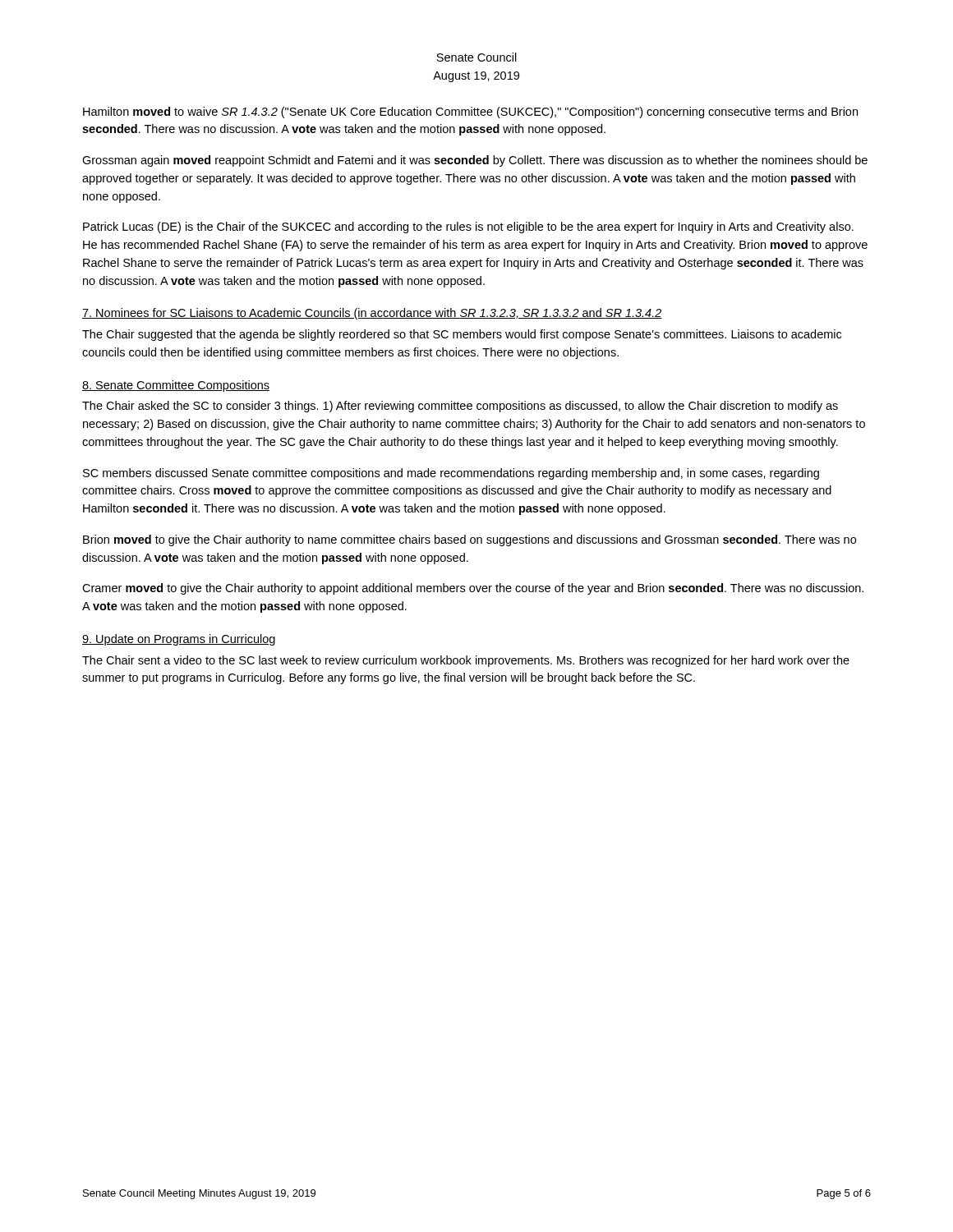
Task: Find the block on this page that starts "The Chair asked the SC to consider"
Action: click(476, 424)
